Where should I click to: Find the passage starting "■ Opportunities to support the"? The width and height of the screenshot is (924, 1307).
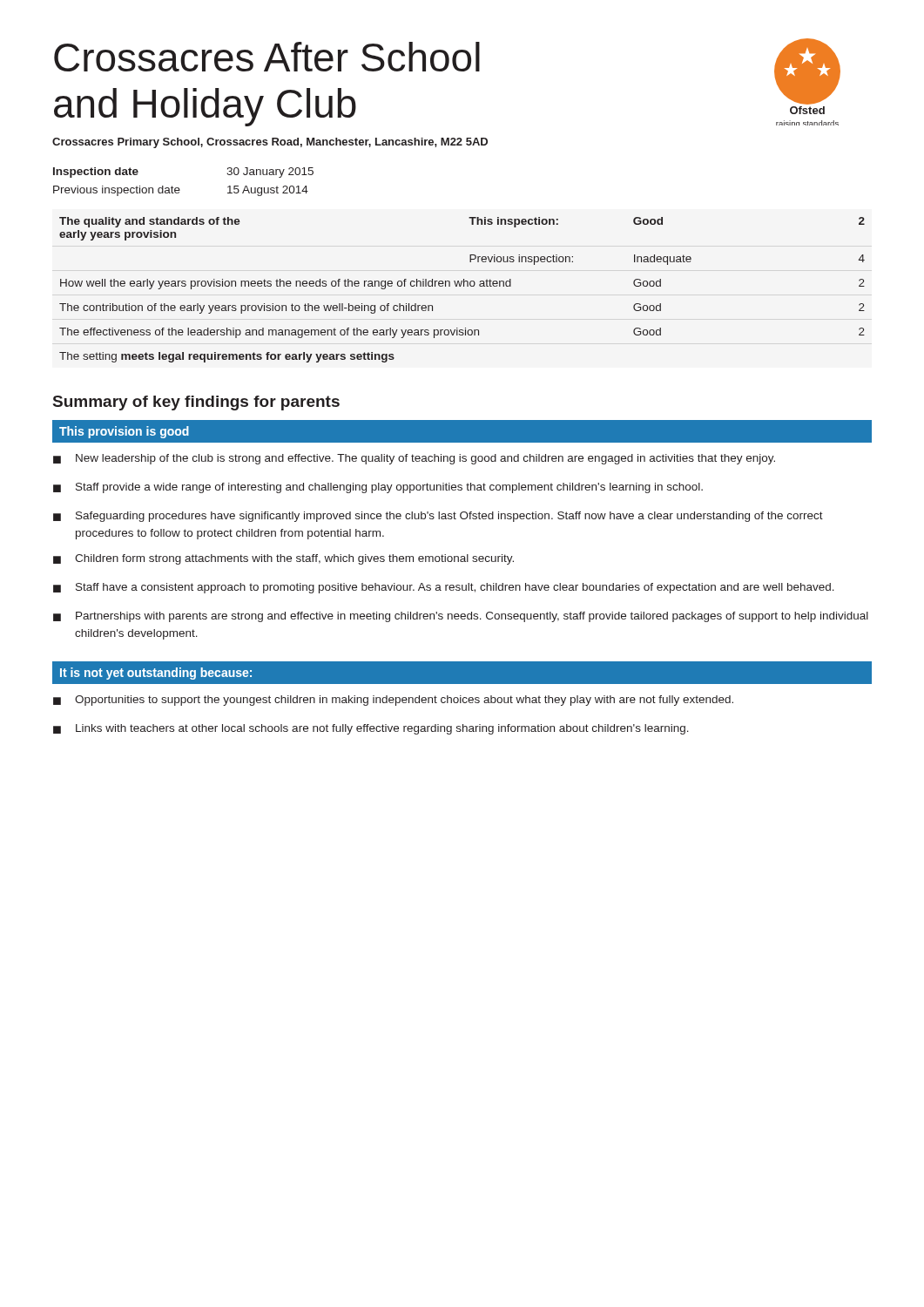462,702
